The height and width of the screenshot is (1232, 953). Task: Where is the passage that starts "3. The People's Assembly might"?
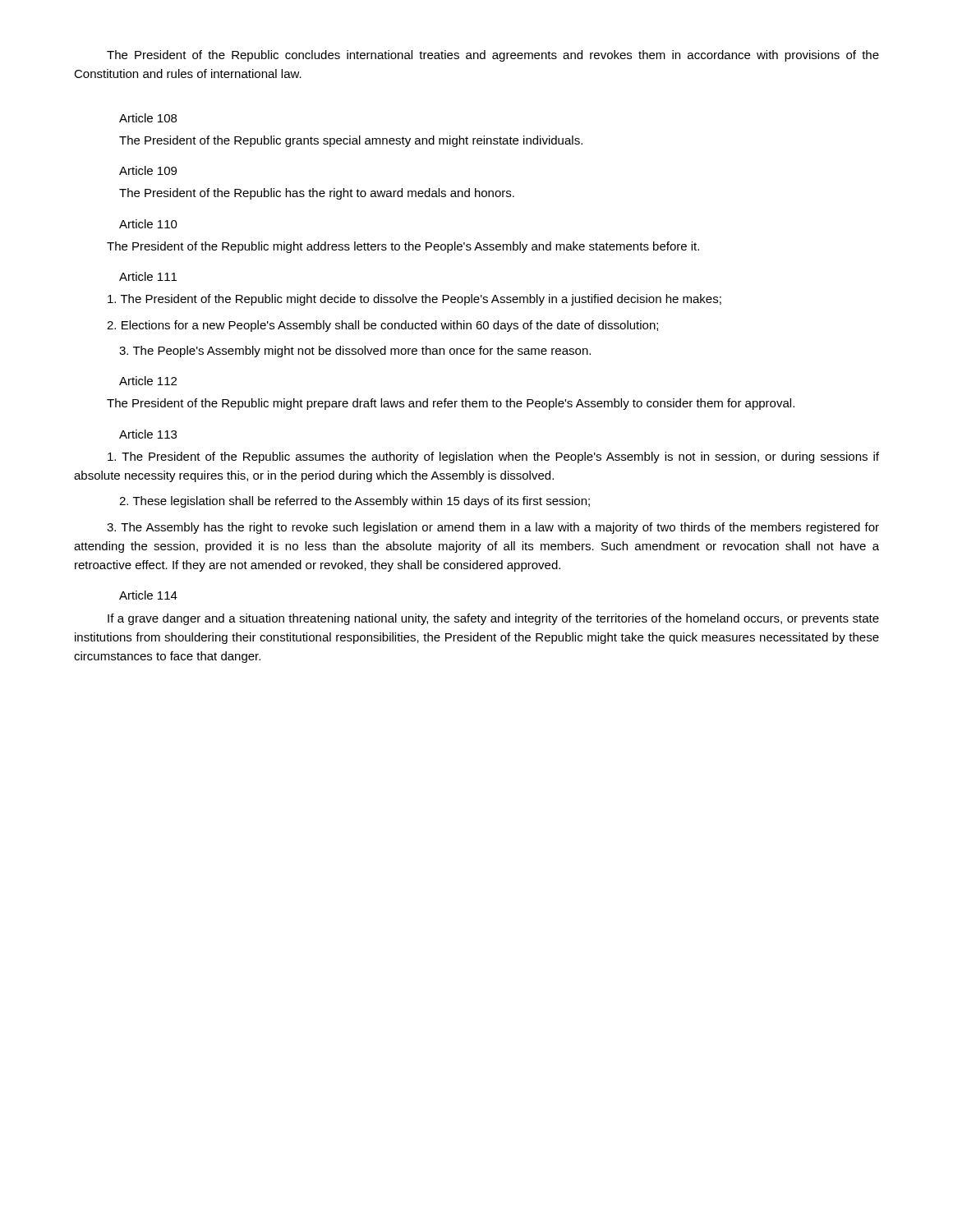(x=355, y=350)
